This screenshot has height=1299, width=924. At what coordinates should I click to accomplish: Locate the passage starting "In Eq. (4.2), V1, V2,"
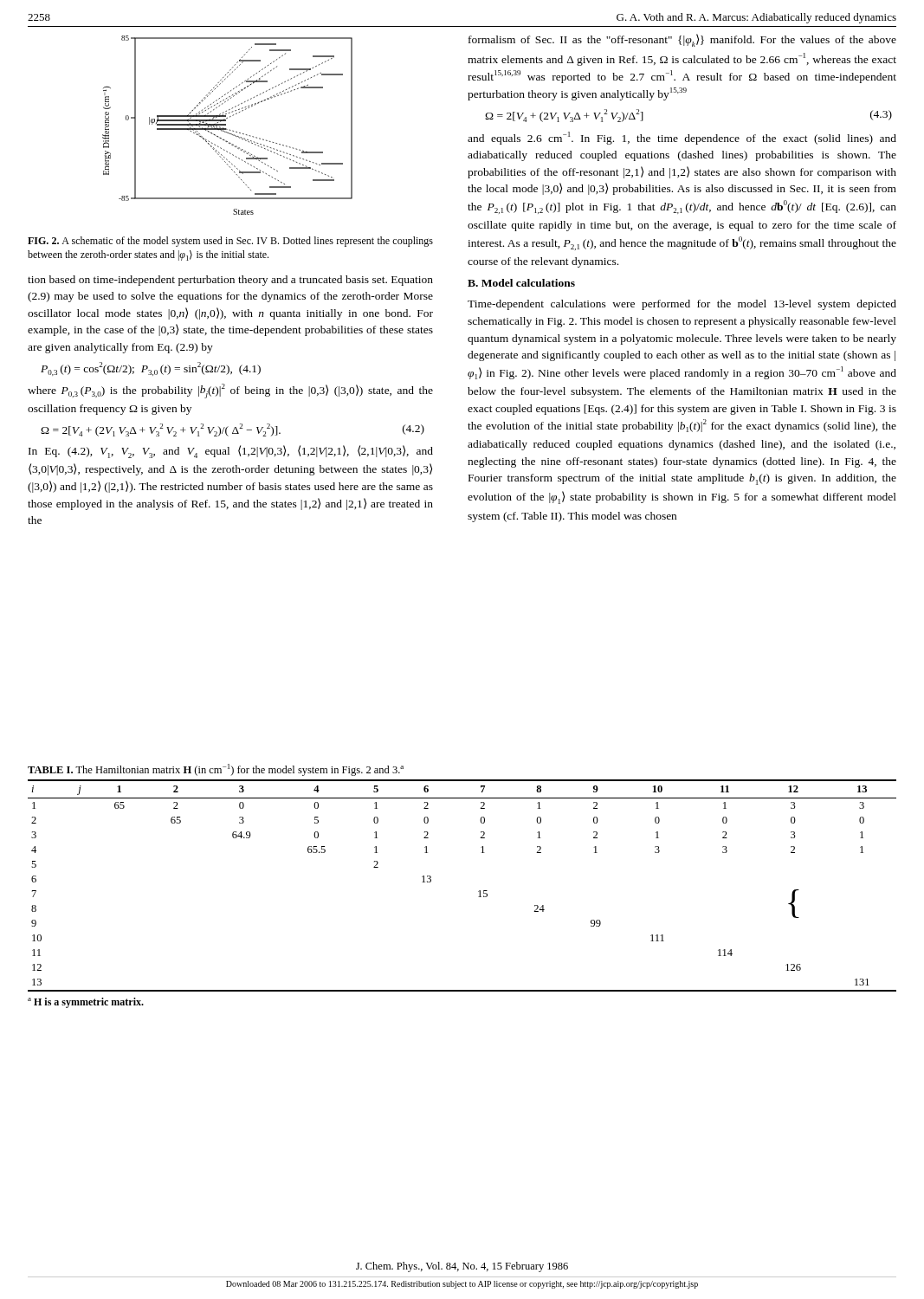(x=230, y=485)
